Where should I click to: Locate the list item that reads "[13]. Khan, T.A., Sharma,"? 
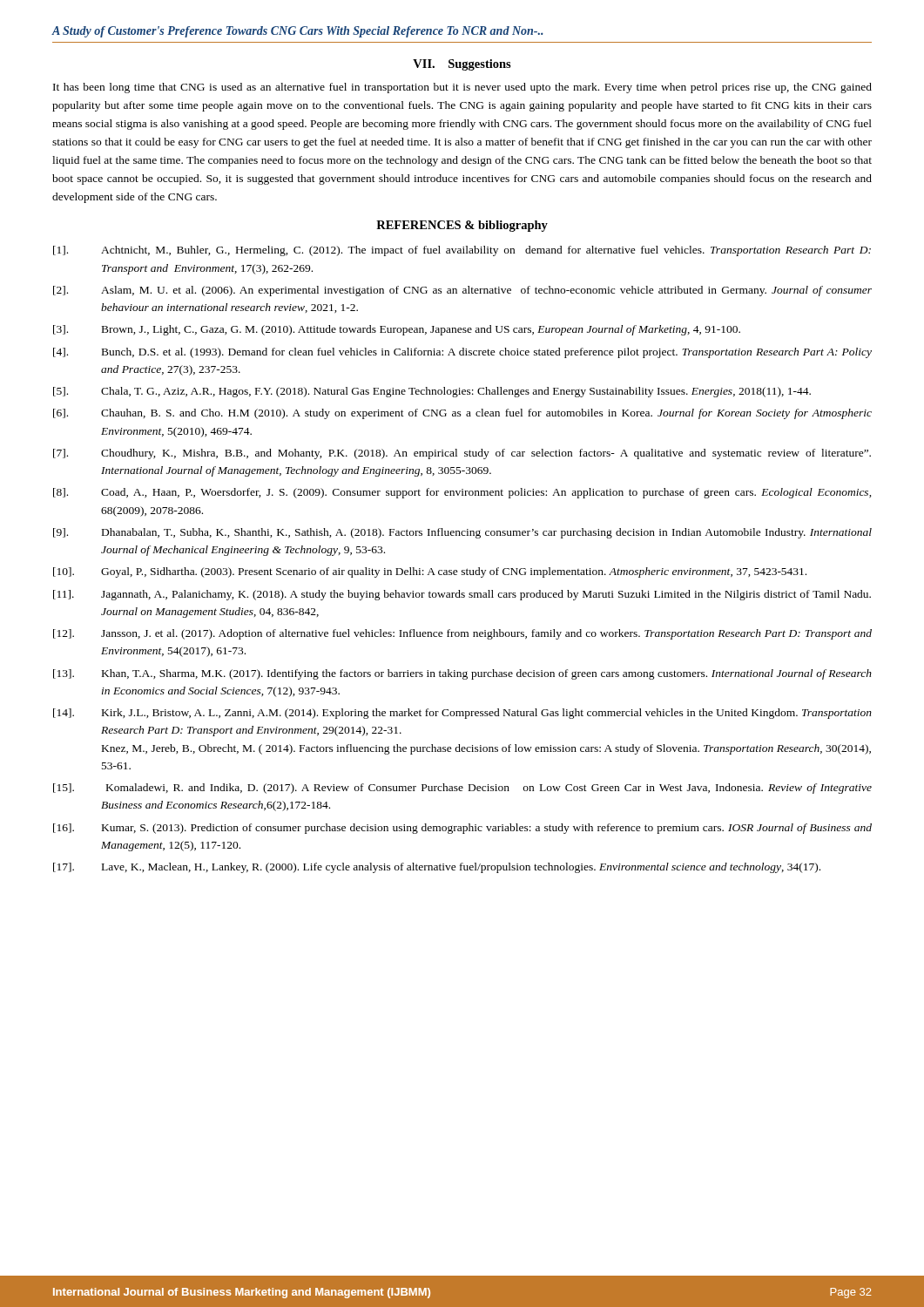pos(462,682)
